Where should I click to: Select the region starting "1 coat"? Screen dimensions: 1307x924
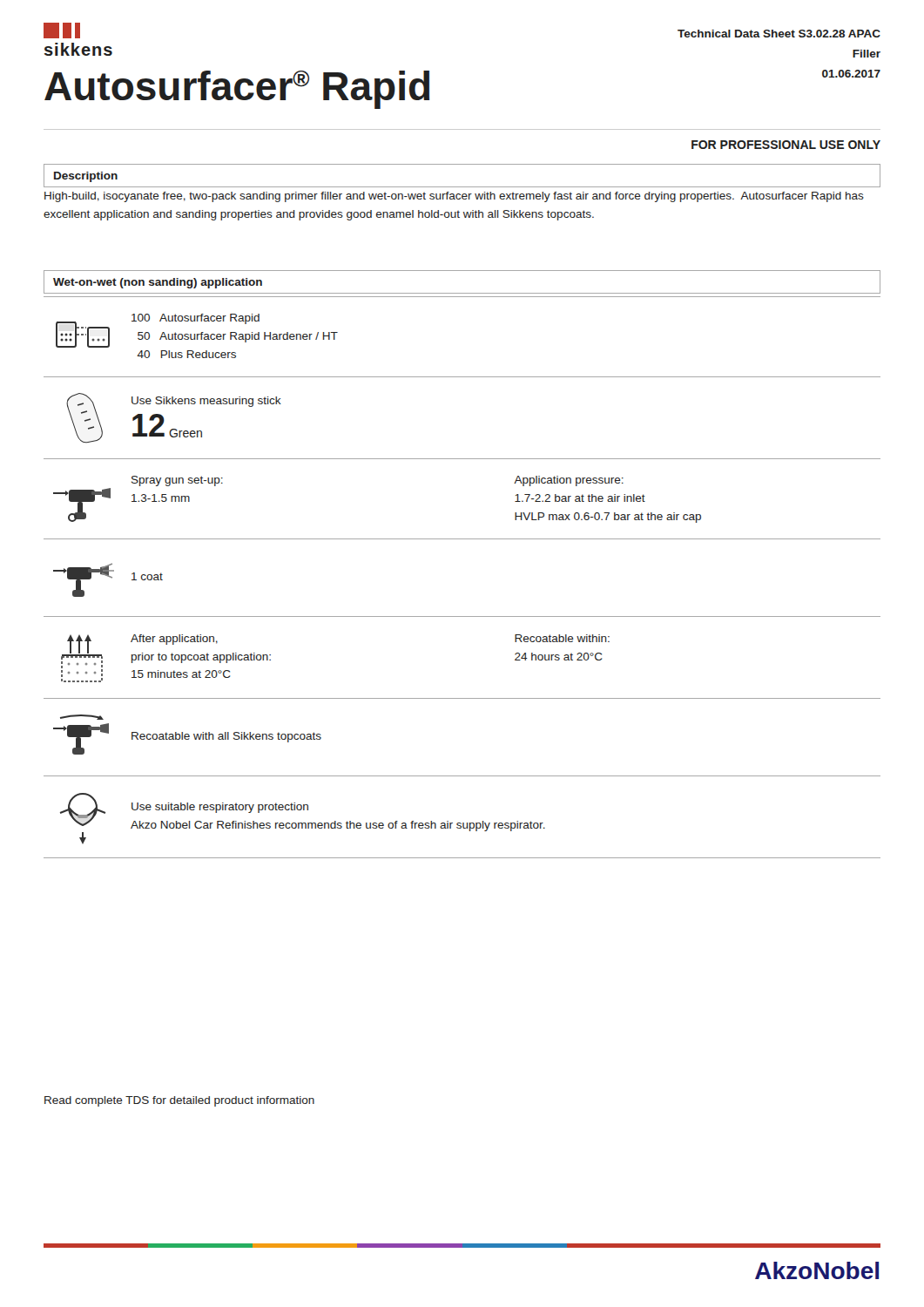coord(147,576)
